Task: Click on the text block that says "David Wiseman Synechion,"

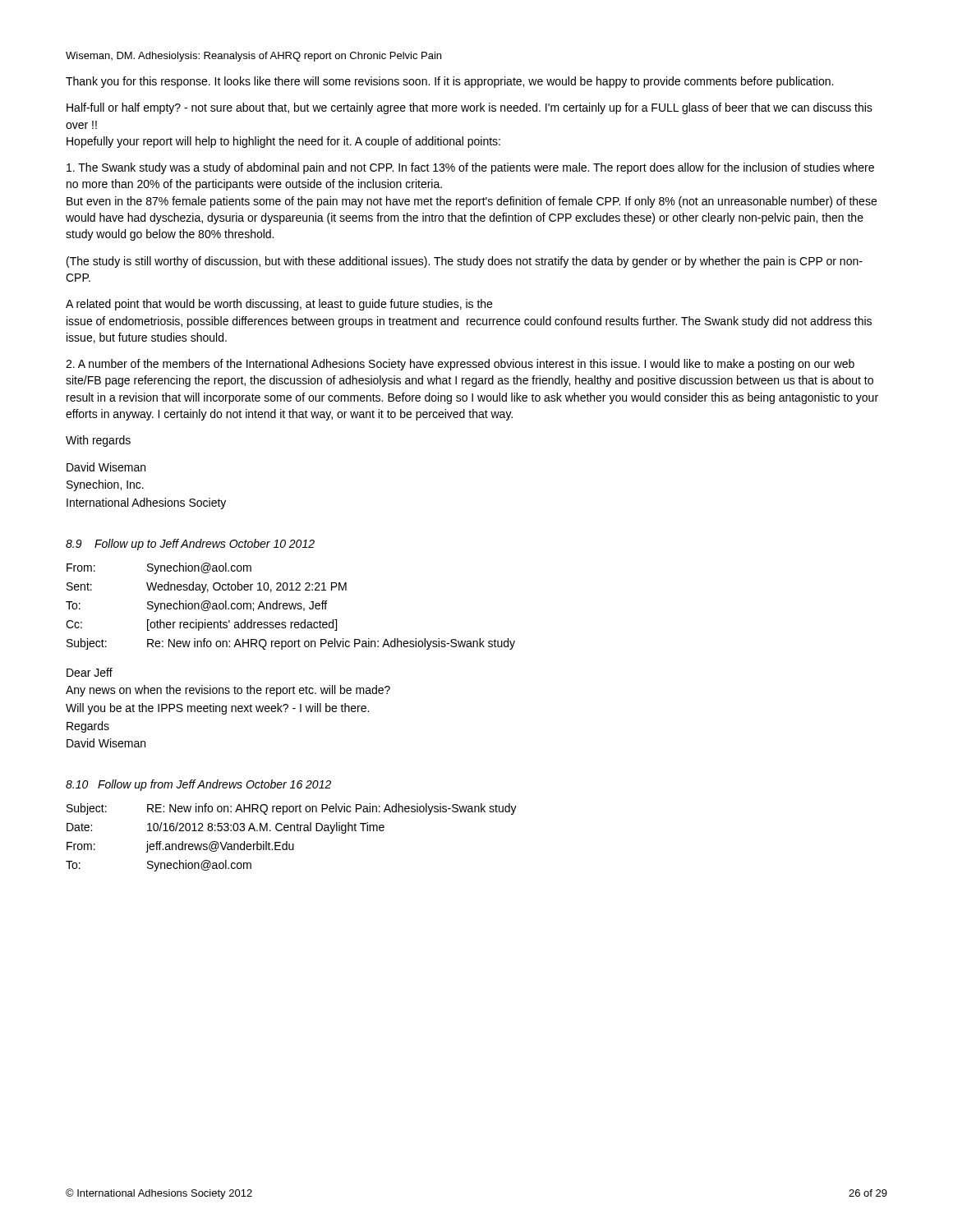Action: [146, 485]
